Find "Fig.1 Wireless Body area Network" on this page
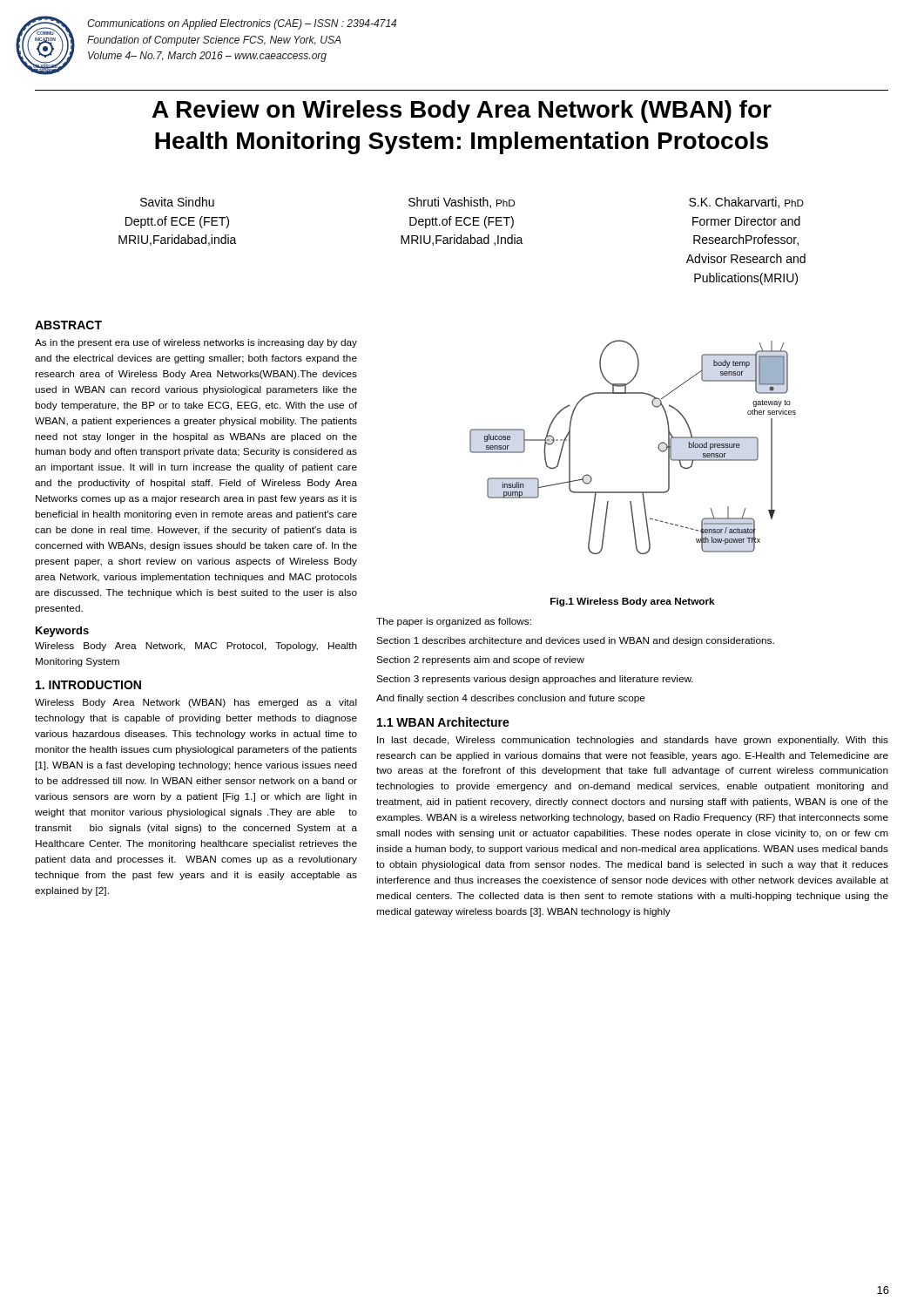Screen dimensions: 1307x924 click(632, 601)
